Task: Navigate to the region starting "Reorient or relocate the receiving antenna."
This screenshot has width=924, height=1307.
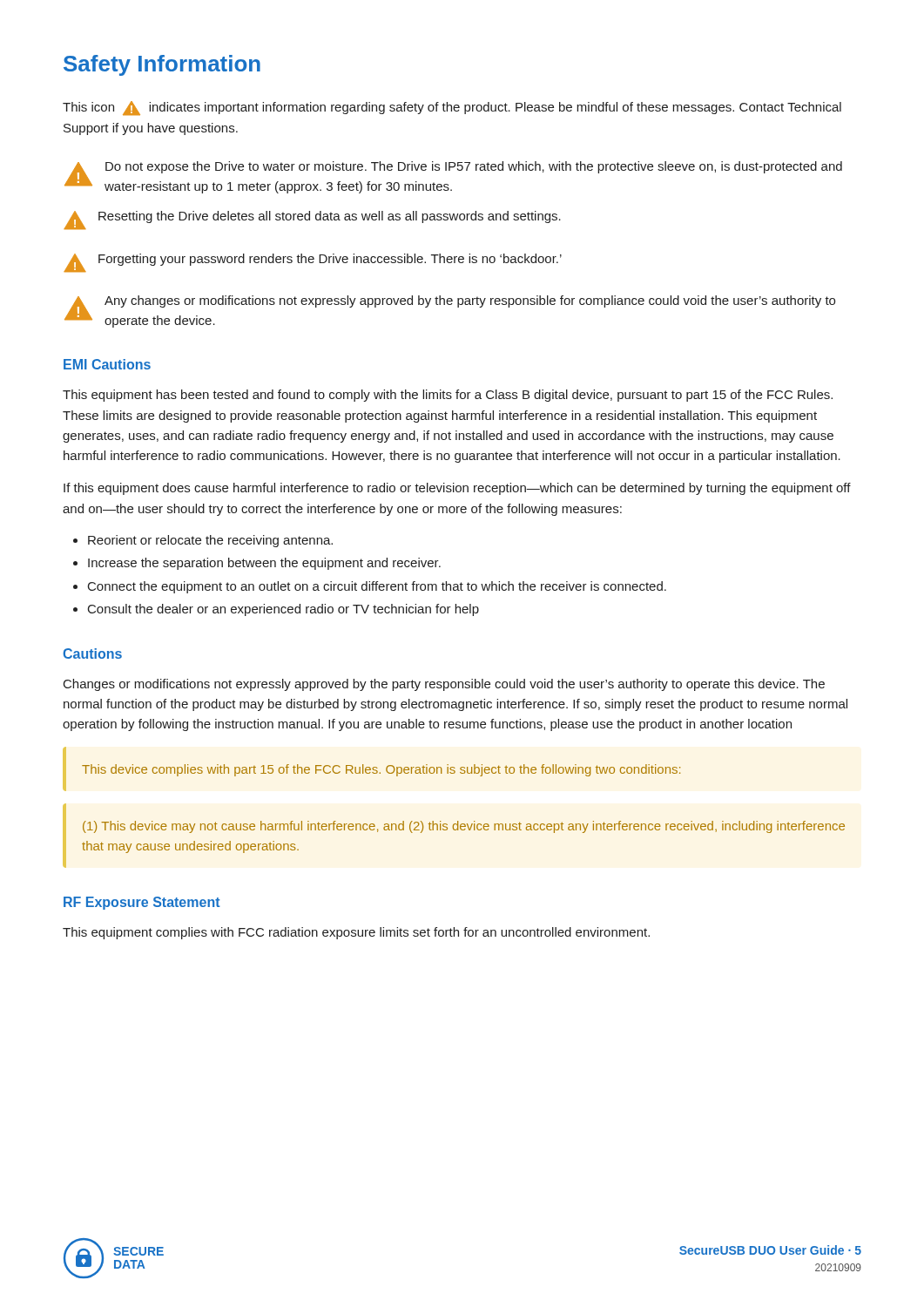Action: coord(211,540)
